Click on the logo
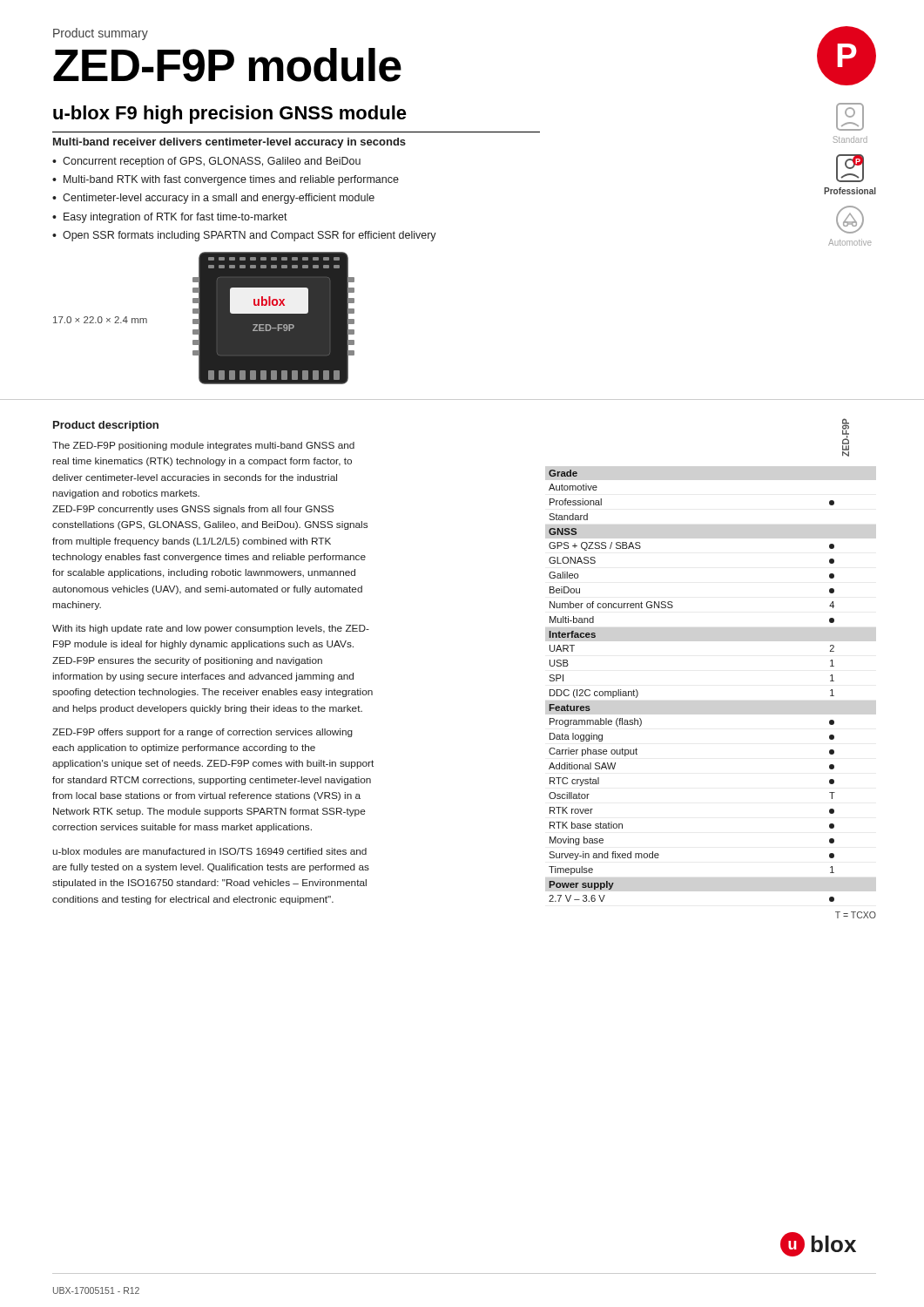The width and height of the screenshot is (924, 1307). point(828,1246)
